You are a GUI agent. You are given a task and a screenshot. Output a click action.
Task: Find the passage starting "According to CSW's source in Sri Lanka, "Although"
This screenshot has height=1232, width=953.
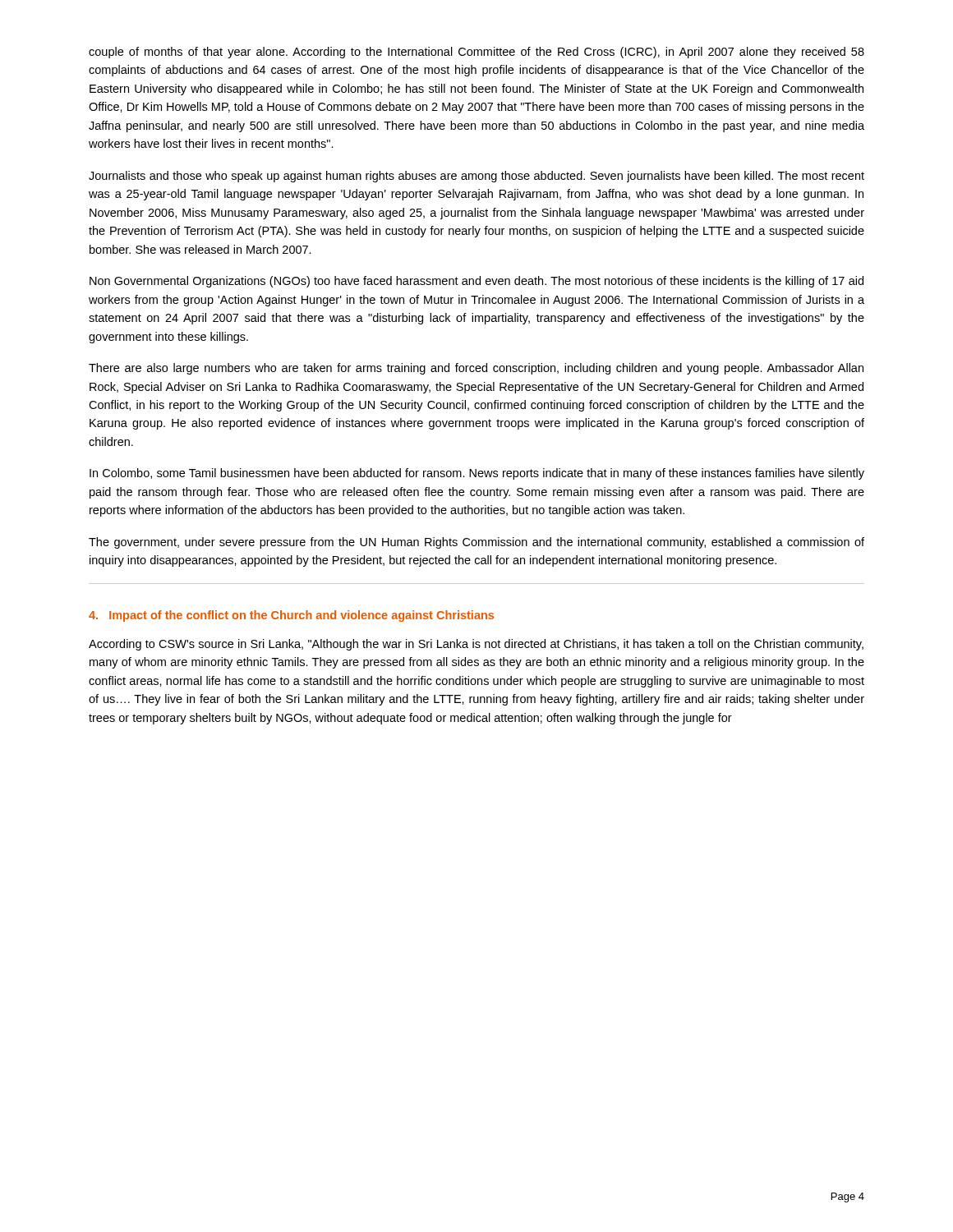click(476, 681)
